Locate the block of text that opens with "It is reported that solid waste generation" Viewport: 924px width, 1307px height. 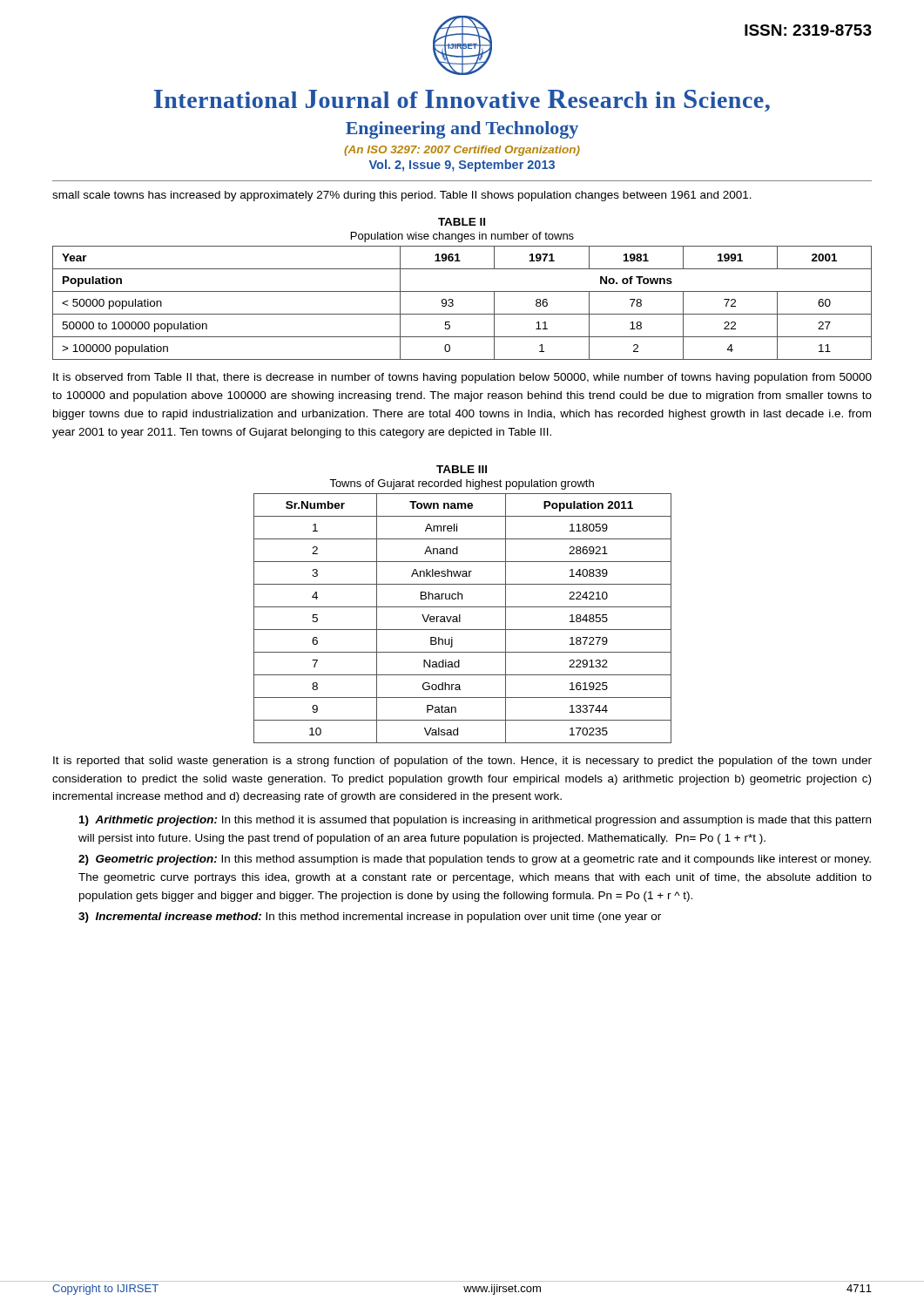click(x=462, y=778)
